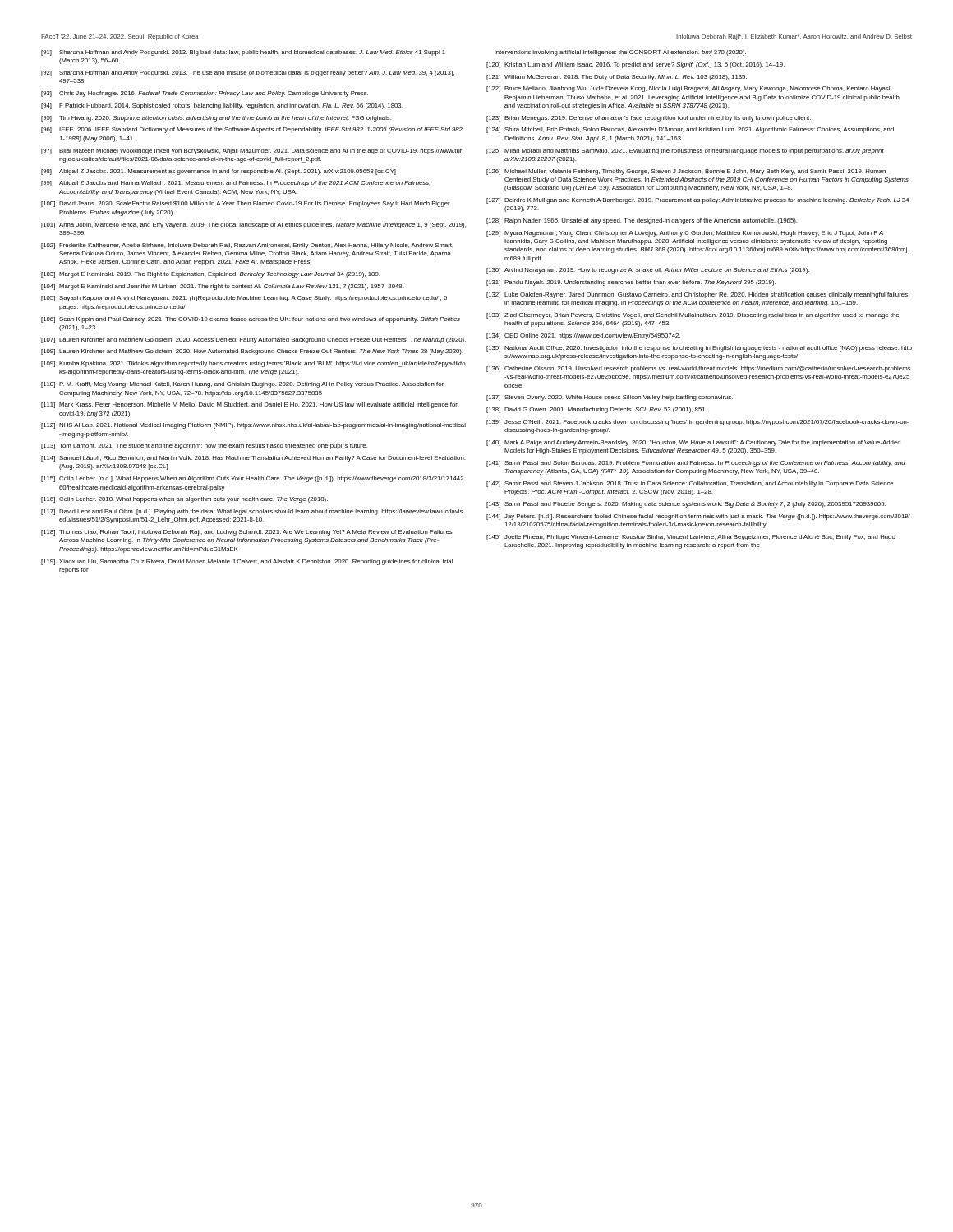Locate the block of text that opens with "[135] National Audit Office. 2020. Investigation into"
The width and height of the screenshot is (953, 1232).
pos(699,352)
